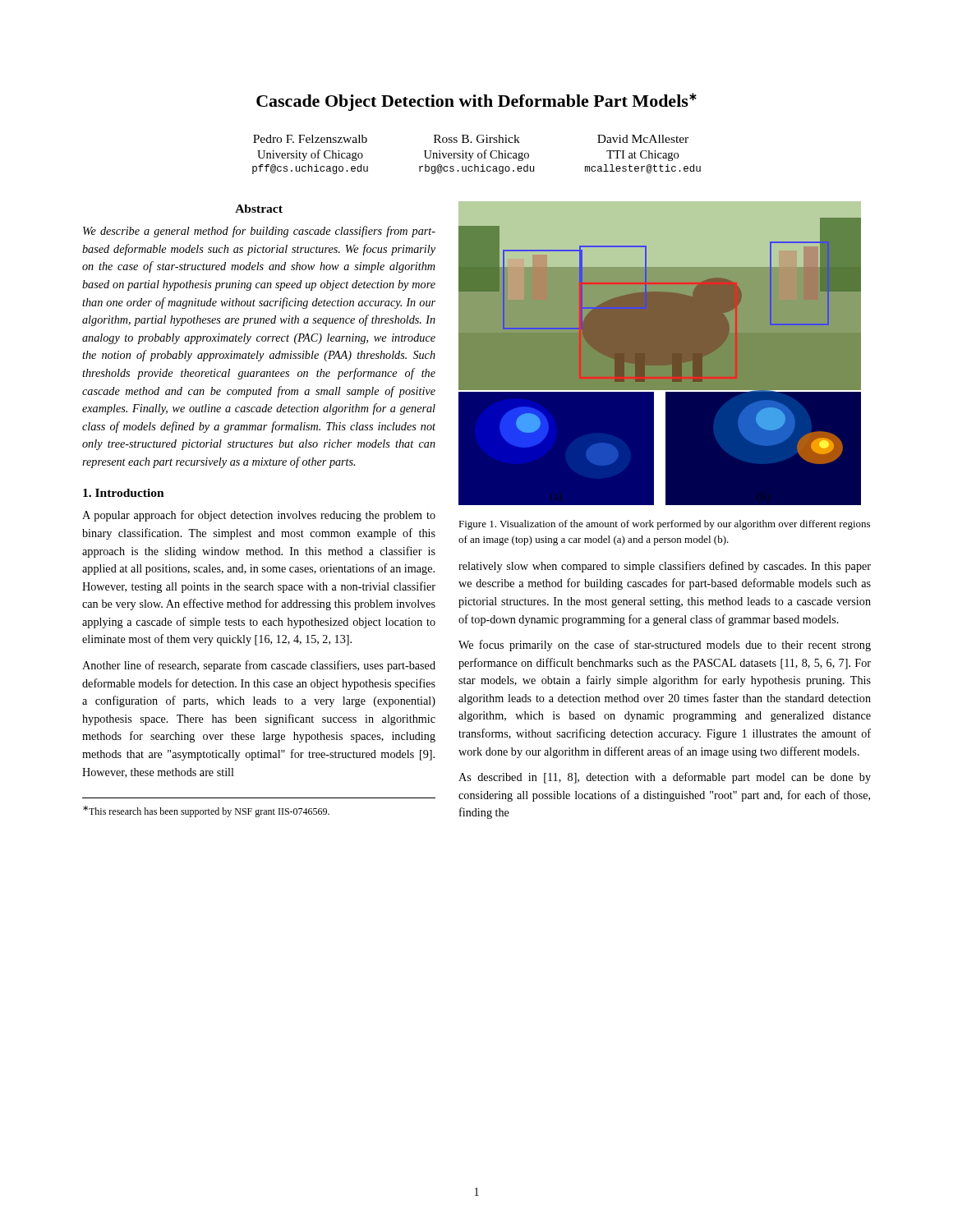Where is the title that starts "Cascade Object Detection with Deformable"?

coord(476,101)
